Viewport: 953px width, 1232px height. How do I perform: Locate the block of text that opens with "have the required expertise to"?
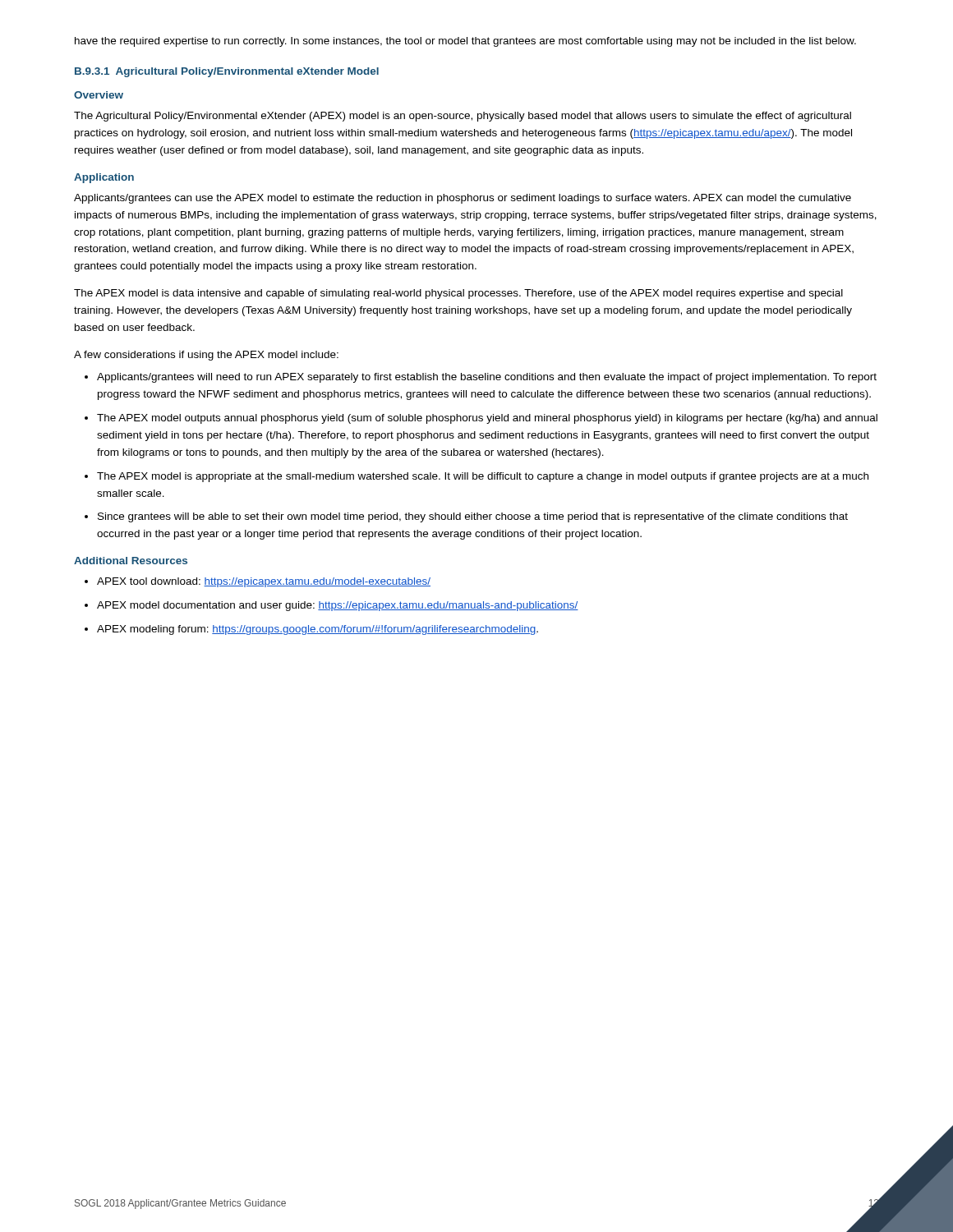465,41
